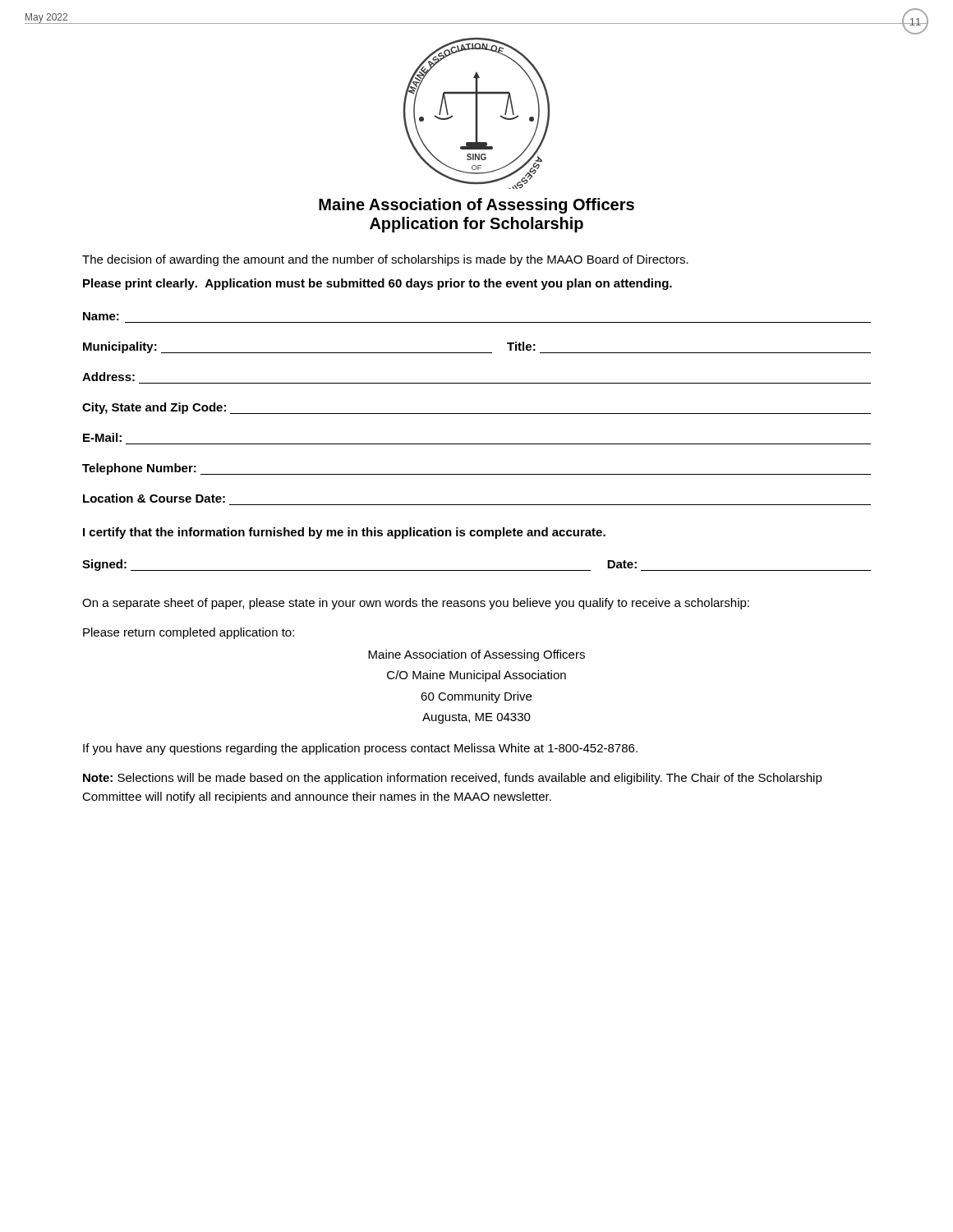This screenshot has height=1232, width=953.
Task: Locate the block of text that opens with "Note: Selections will be"
Action: click(x=452, y=787)
